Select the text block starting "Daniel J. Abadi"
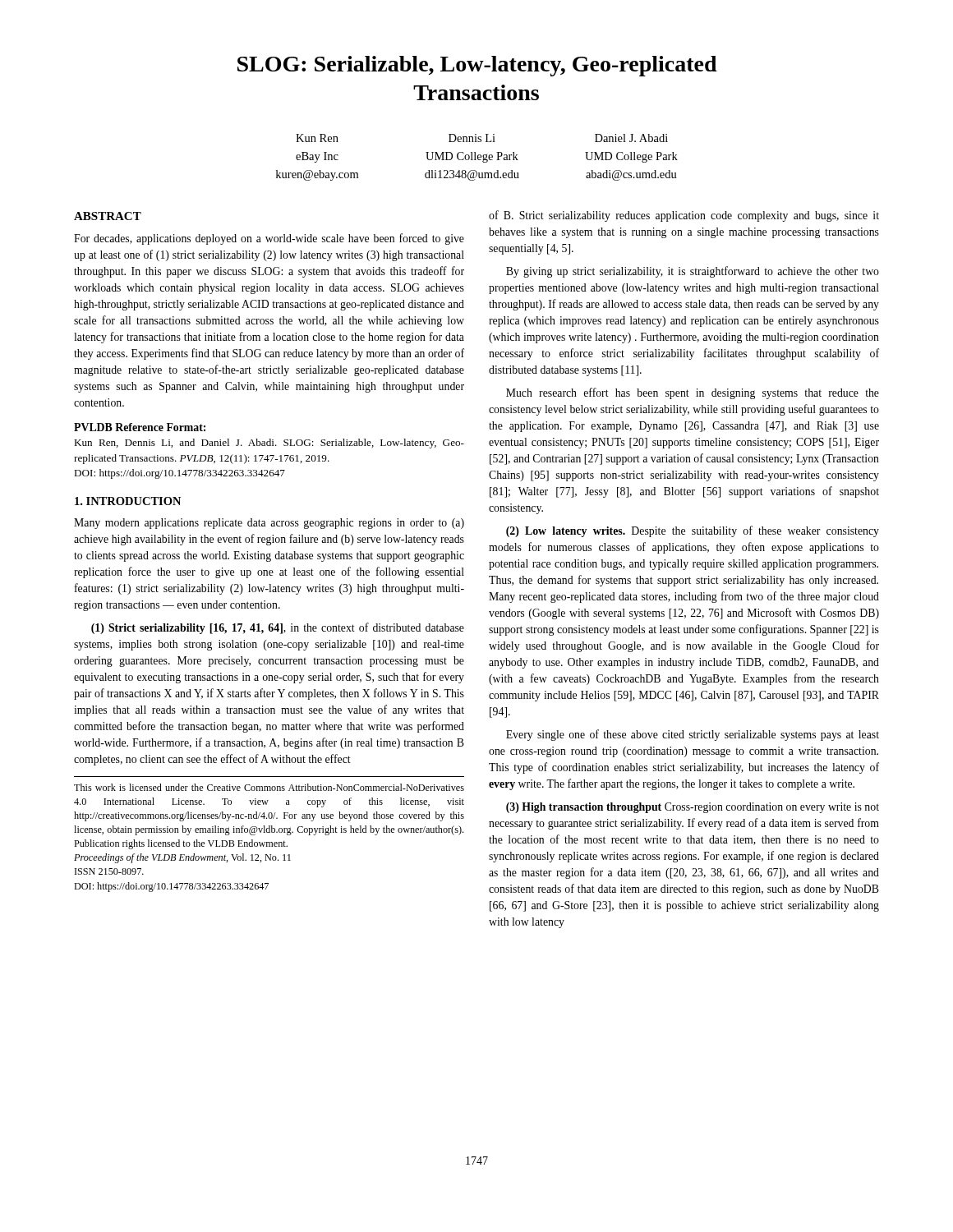Image resolution: width=953 pixels, height=1232 pixels. coord(631,156)
